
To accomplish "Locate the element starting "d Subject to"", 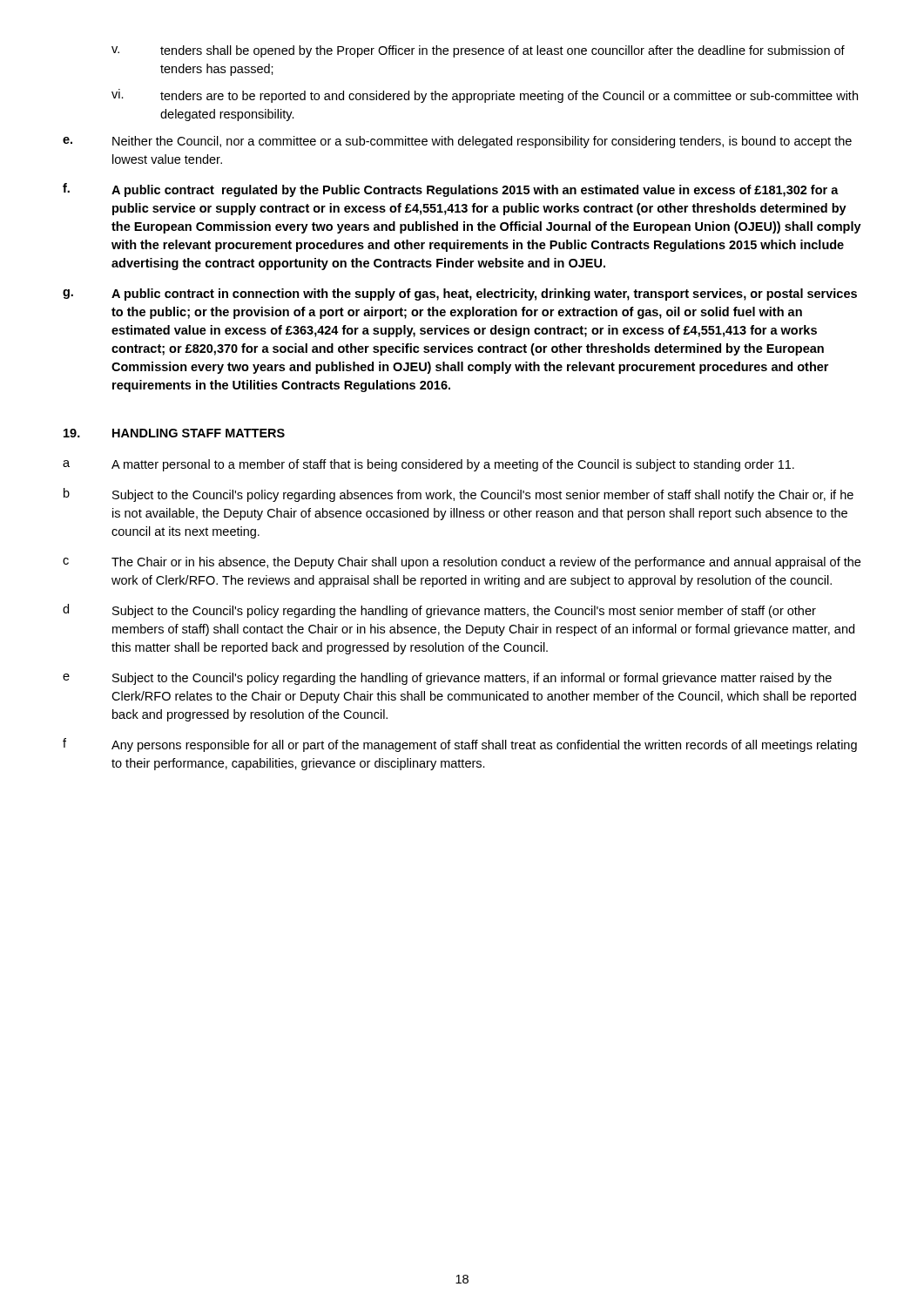I will [x=462, y=630].
